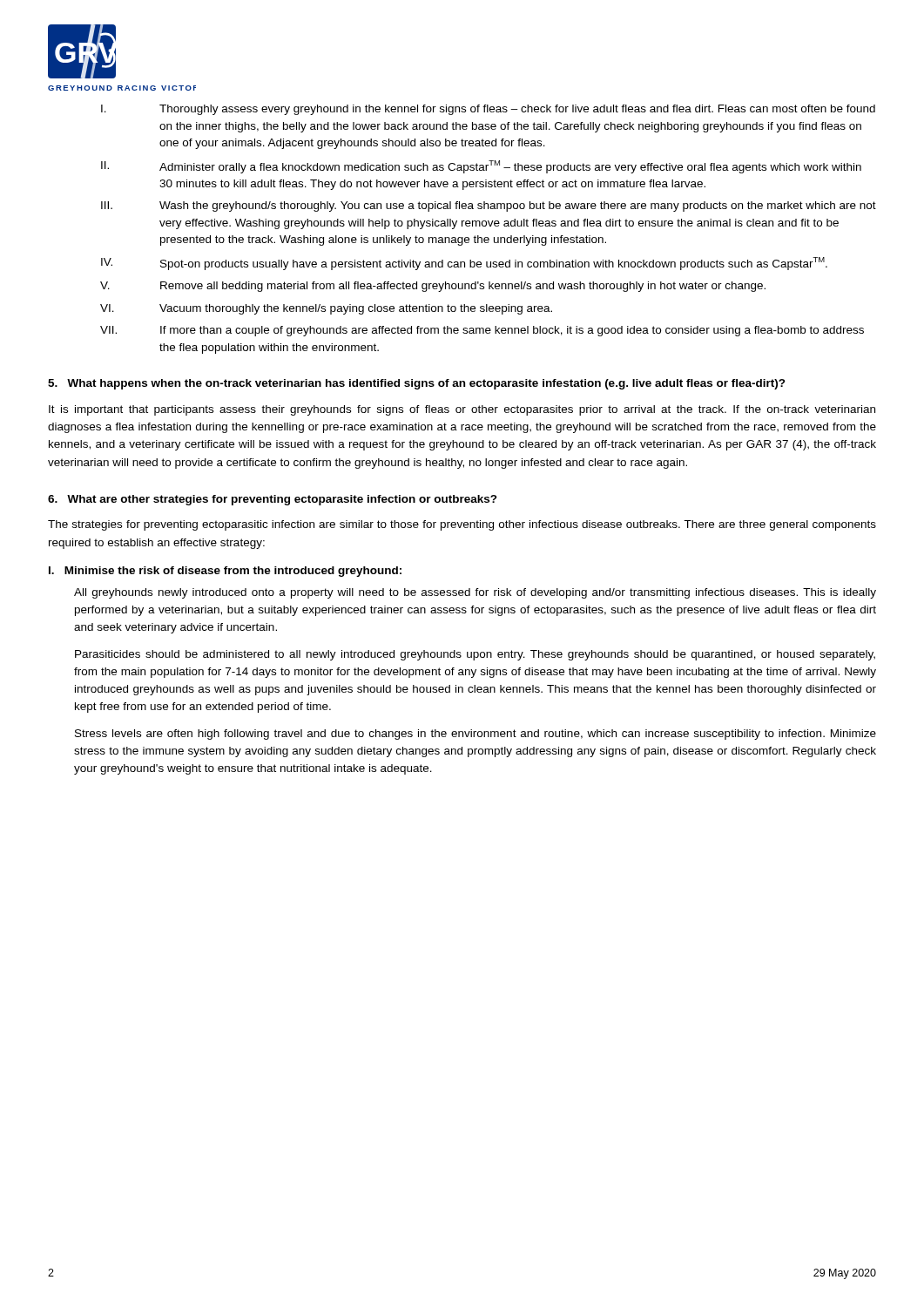The height and width of the screenshot is (1307, 924).
Task: Select the block starting "V. Remove all bedding"
Action: pyautogui.click(x=462, y=286)
